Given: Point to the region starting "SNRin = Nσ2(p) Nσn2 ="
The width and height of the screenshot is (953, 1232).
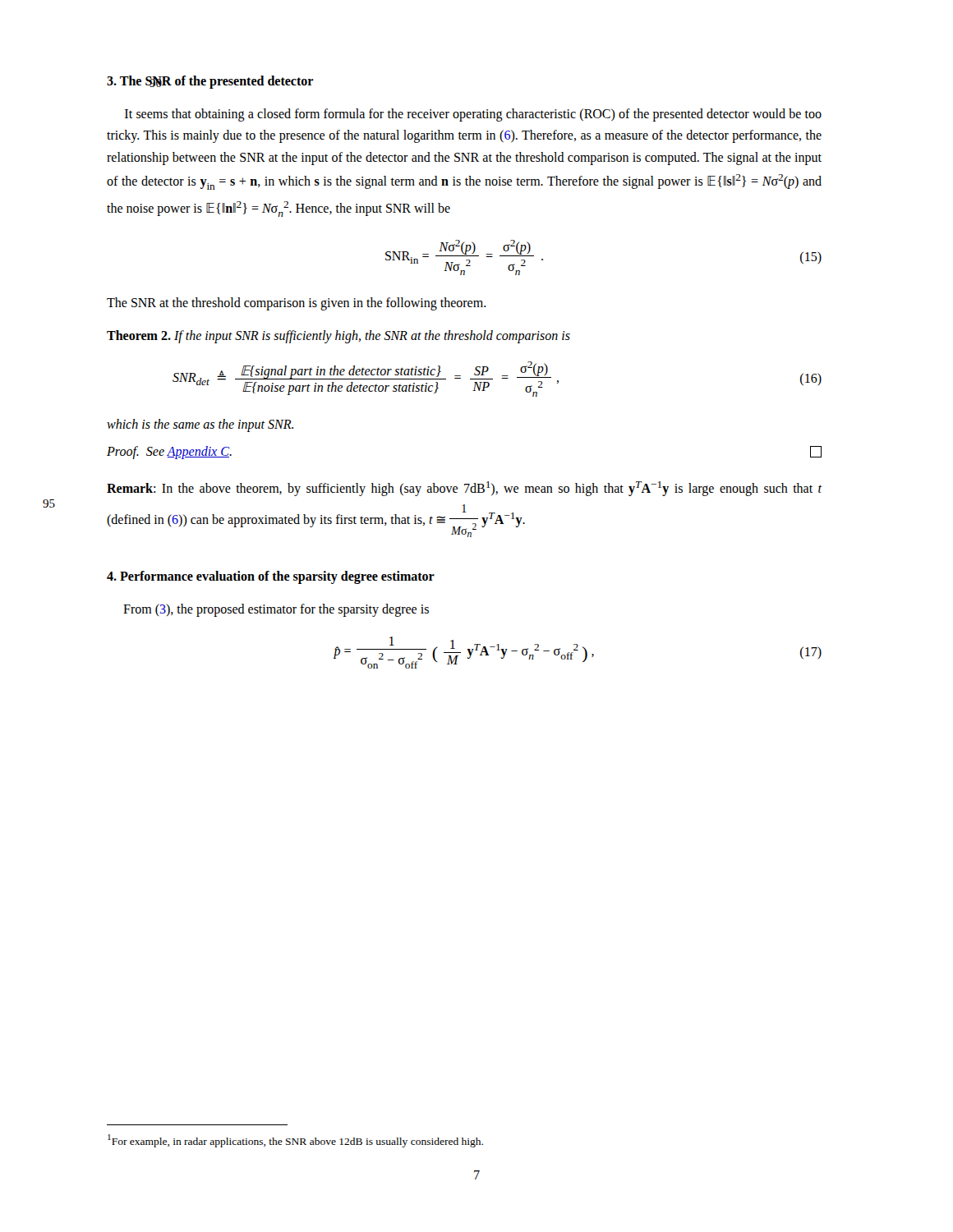Looking at the screenshot, I should pyautogui.click(x=457, y=256).
